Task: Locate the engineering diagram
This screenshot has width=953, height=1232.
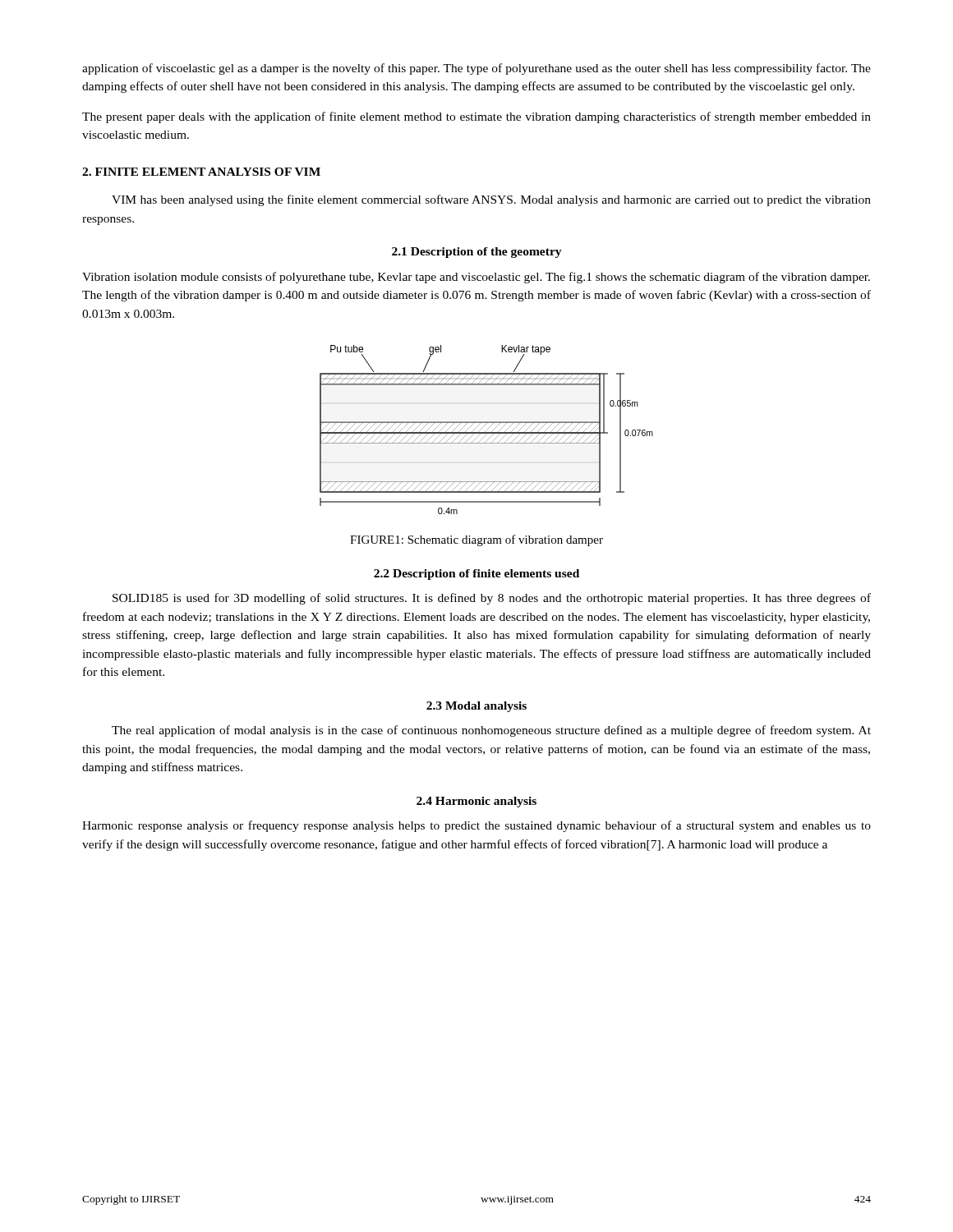Action: click(x=476, y=432)
